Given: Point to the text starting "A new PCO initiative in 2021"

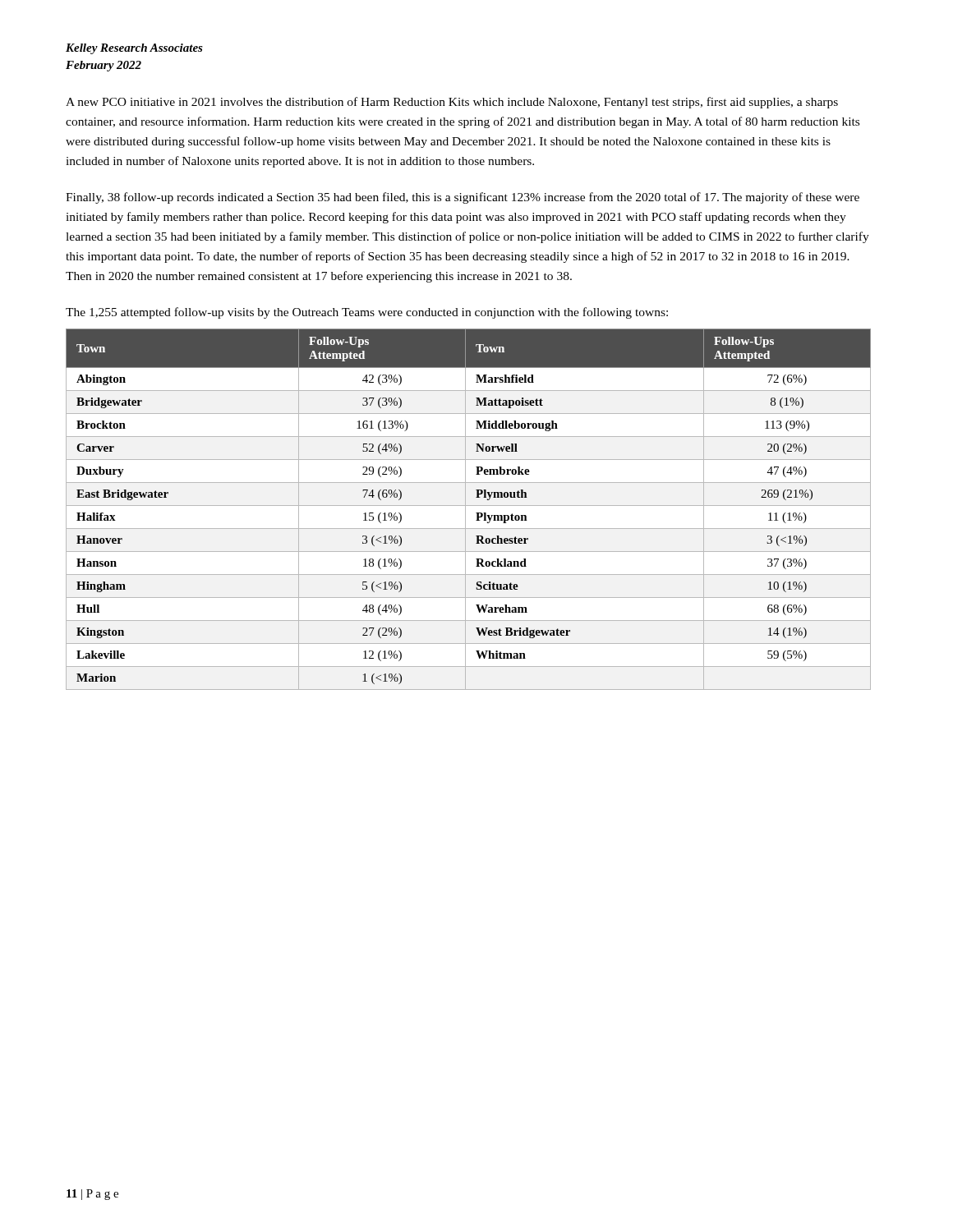Looking at the screenshot, I should pyautogui.click(x=463, y=131).
